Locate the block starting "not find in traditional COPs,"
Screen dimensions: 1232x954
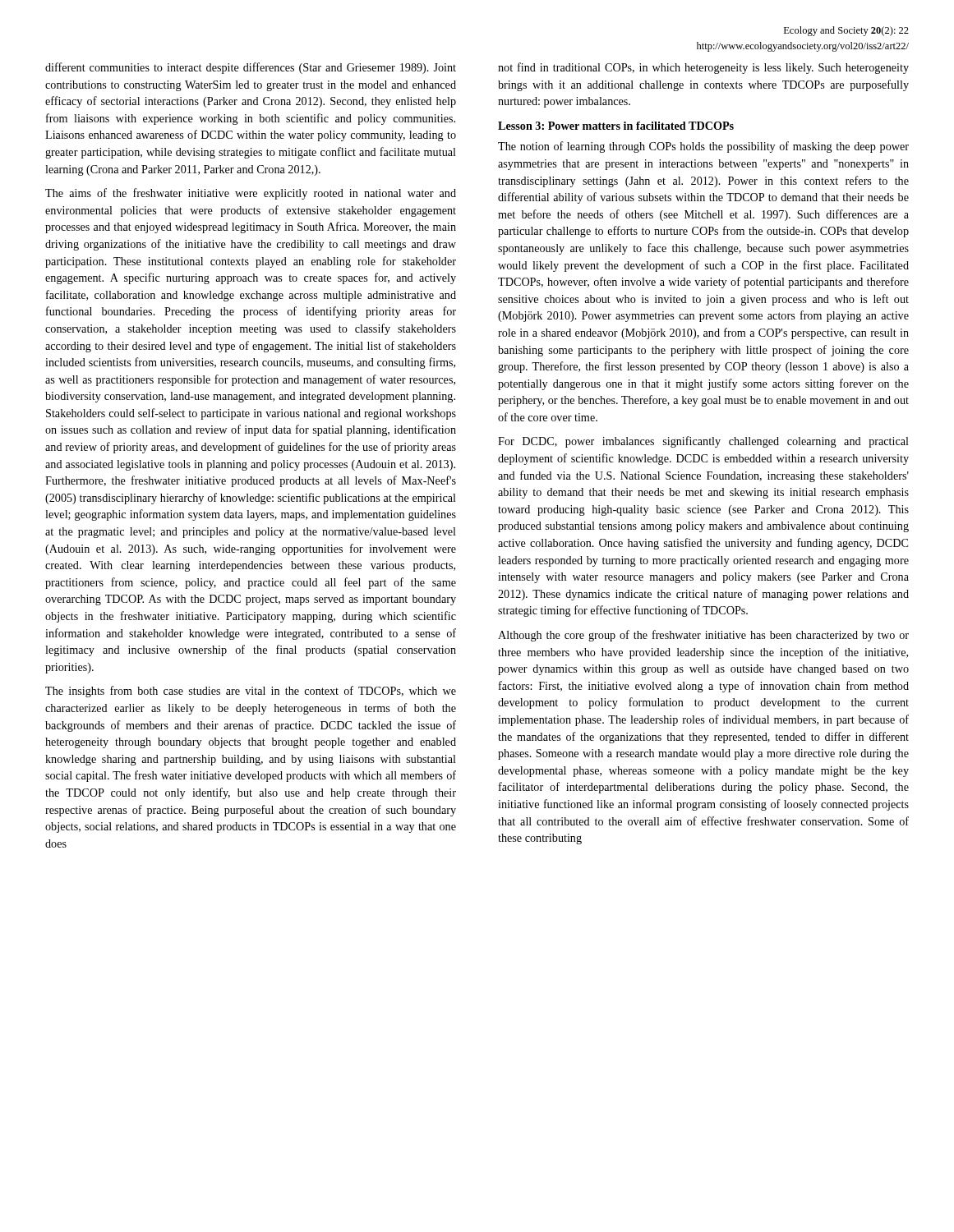(703, 85)
